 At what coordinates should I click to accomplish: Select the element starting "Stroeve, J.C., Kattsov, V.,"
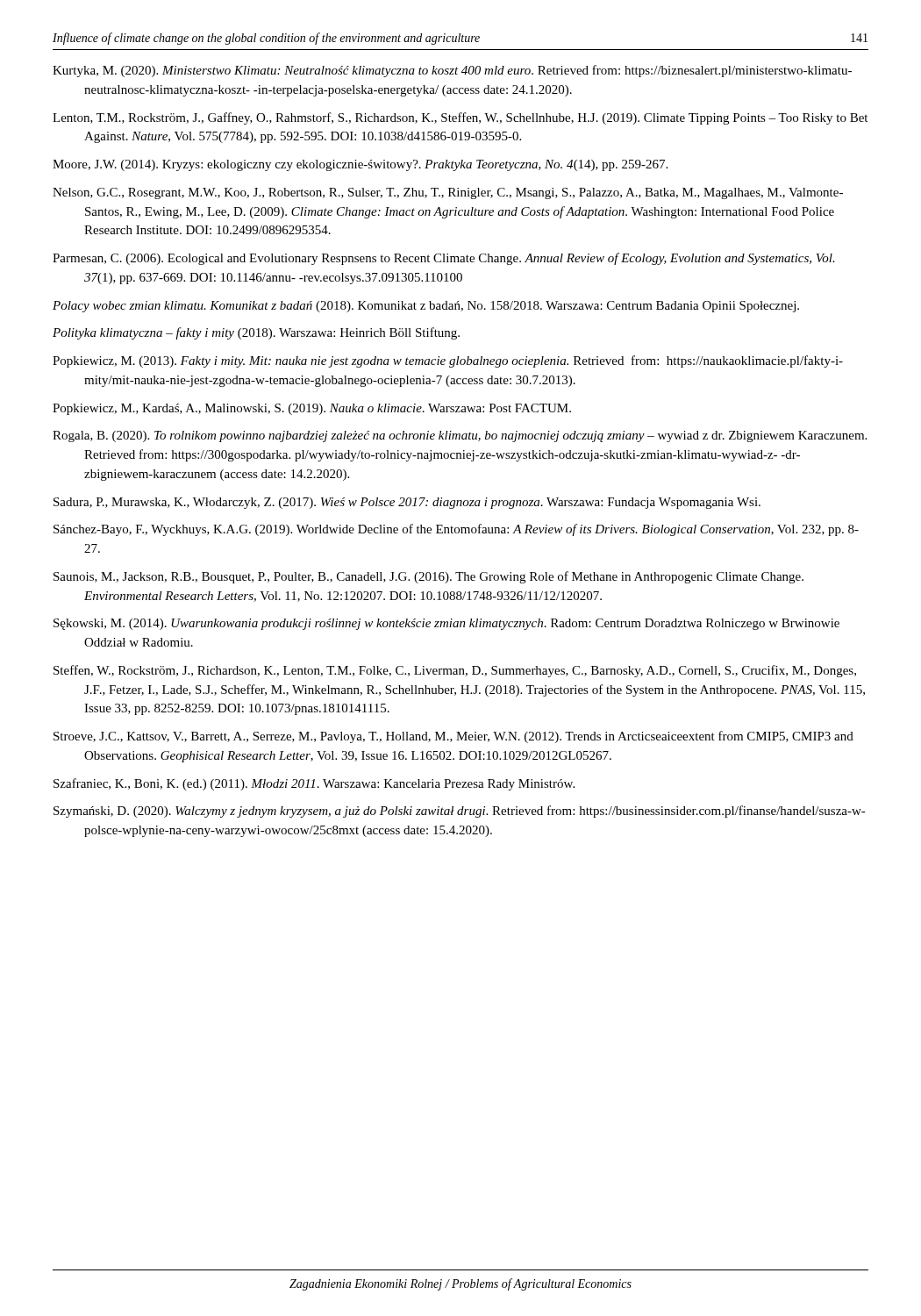453,746
